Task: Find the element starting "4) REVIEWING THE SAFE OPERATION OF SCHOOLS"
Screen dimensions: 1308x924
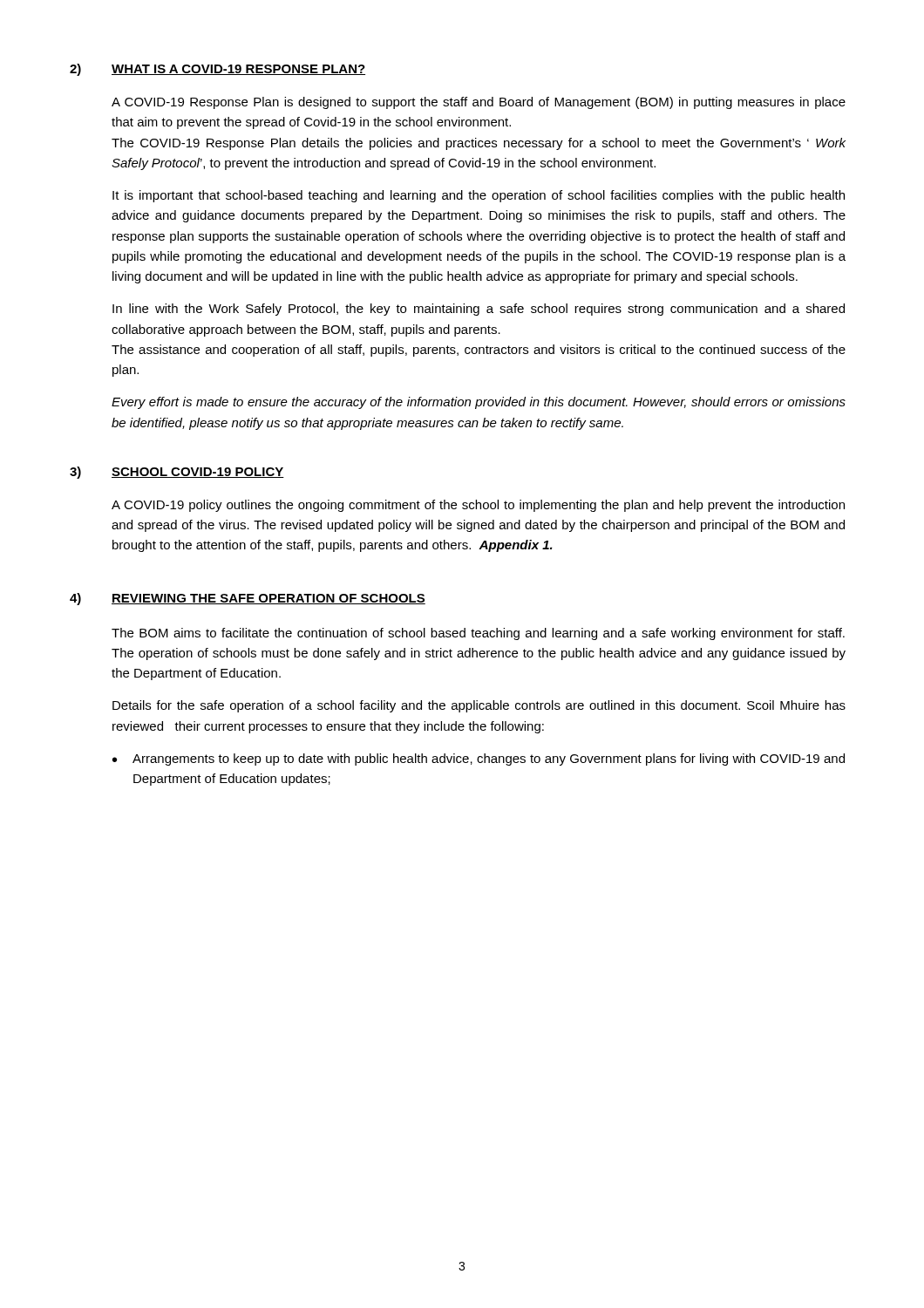Action: pyautogui.click(x=247, y=597)
